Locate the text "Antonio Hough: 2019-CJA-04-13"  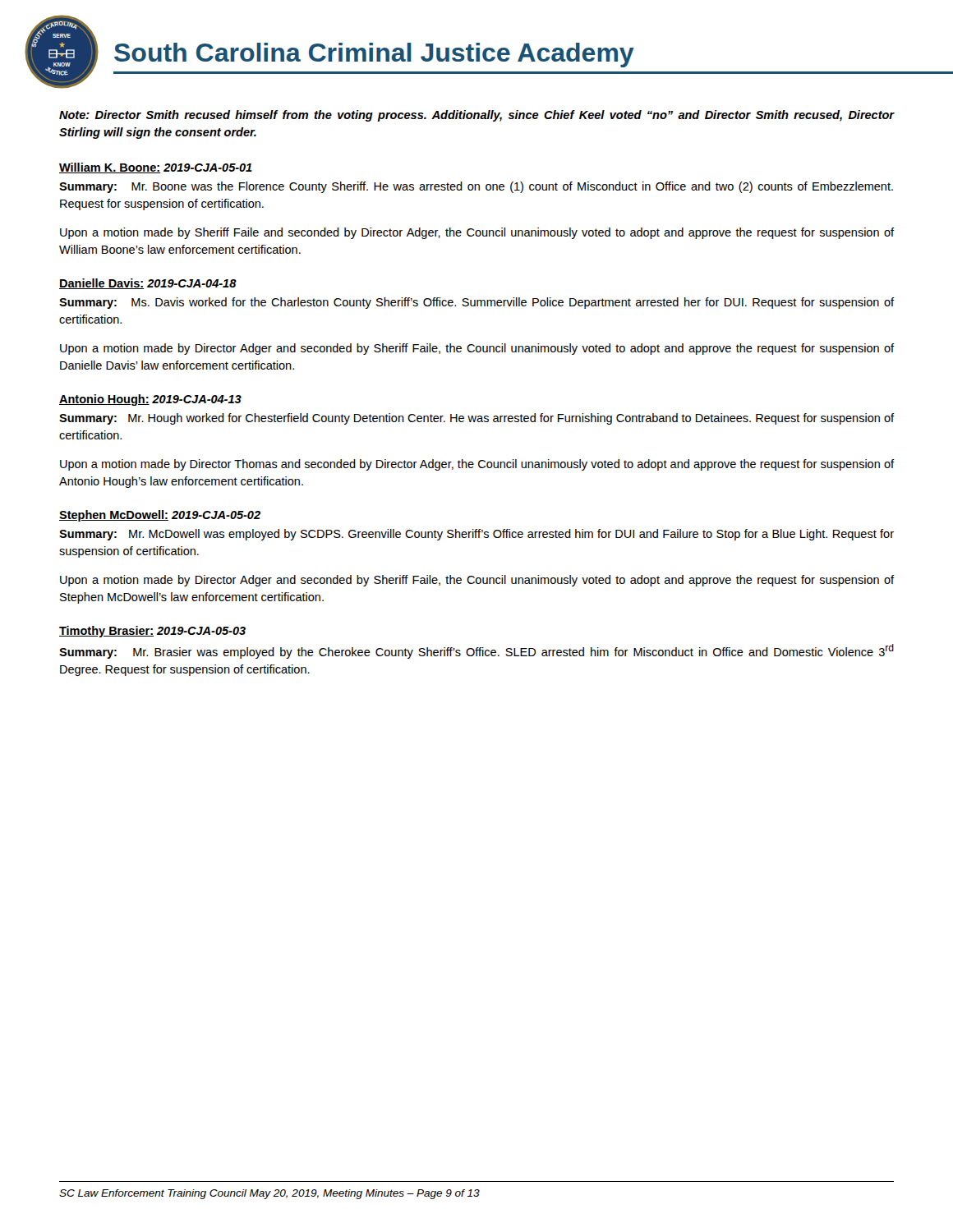coord(150,399)
